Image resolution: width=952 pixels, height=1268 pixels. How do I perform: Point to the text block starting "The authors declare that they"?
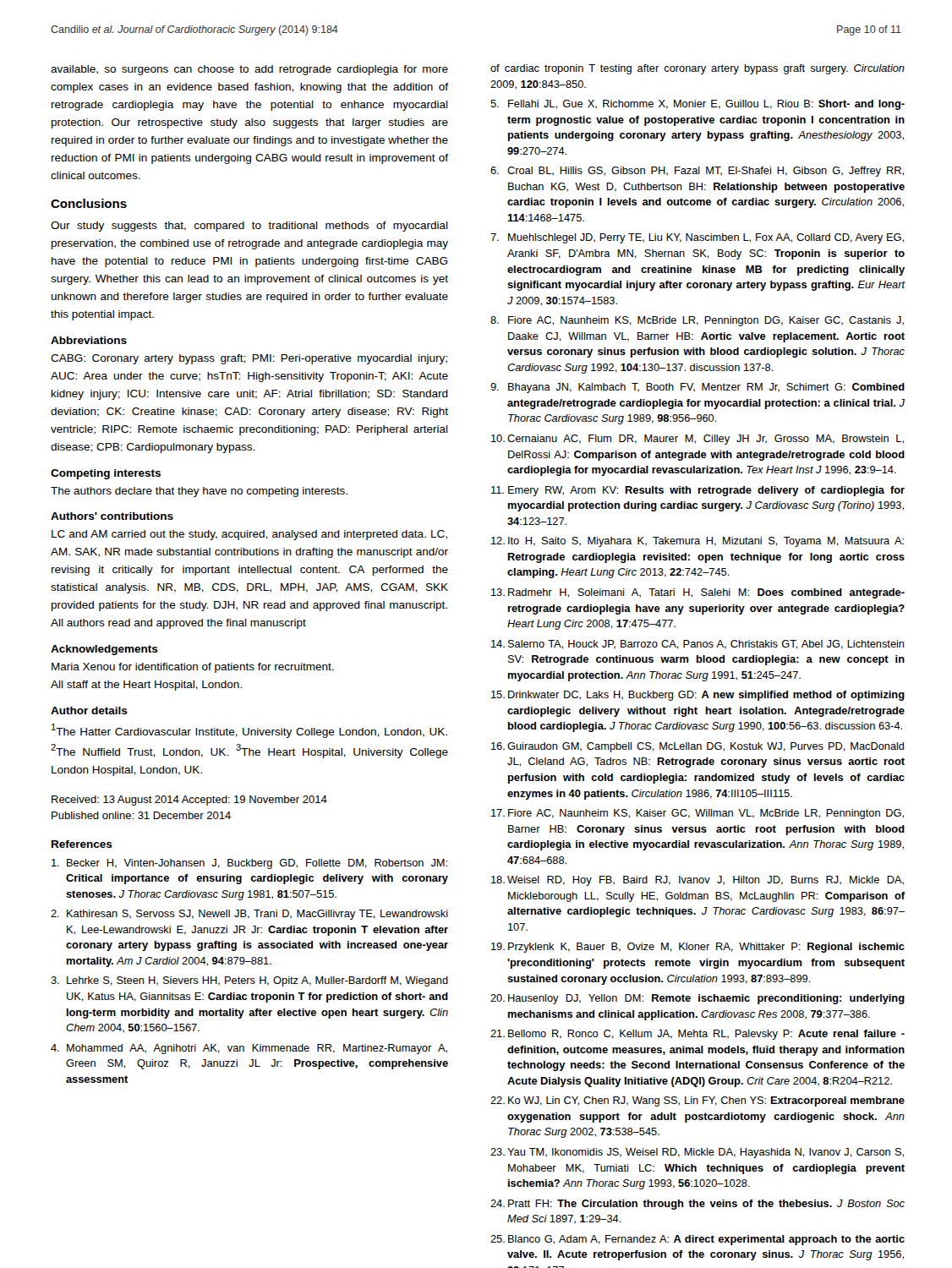[x=200, y=490]
